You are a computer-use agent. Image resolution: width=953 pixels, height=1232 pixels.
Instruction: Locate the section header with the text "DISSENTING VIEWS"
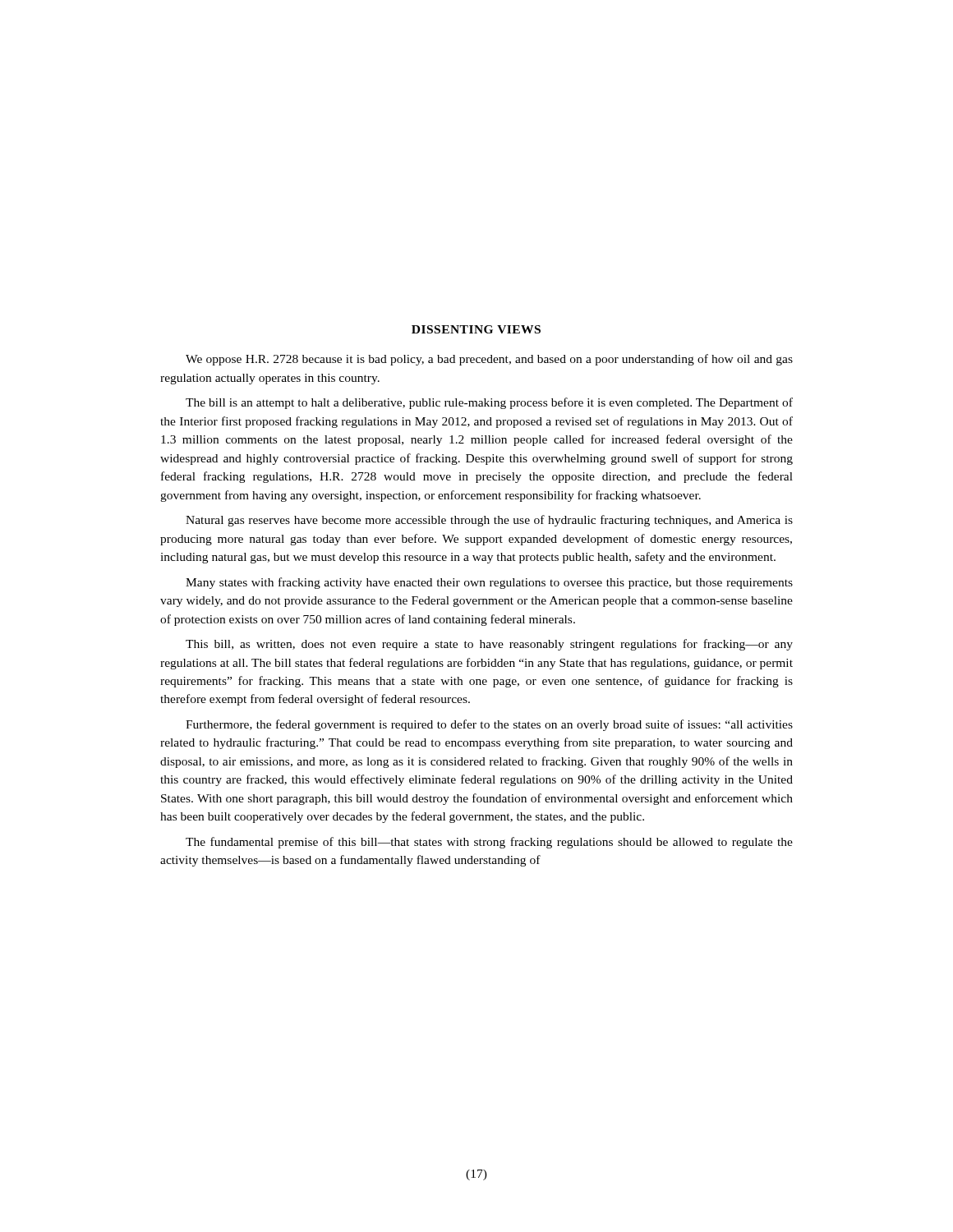(476, 329)
